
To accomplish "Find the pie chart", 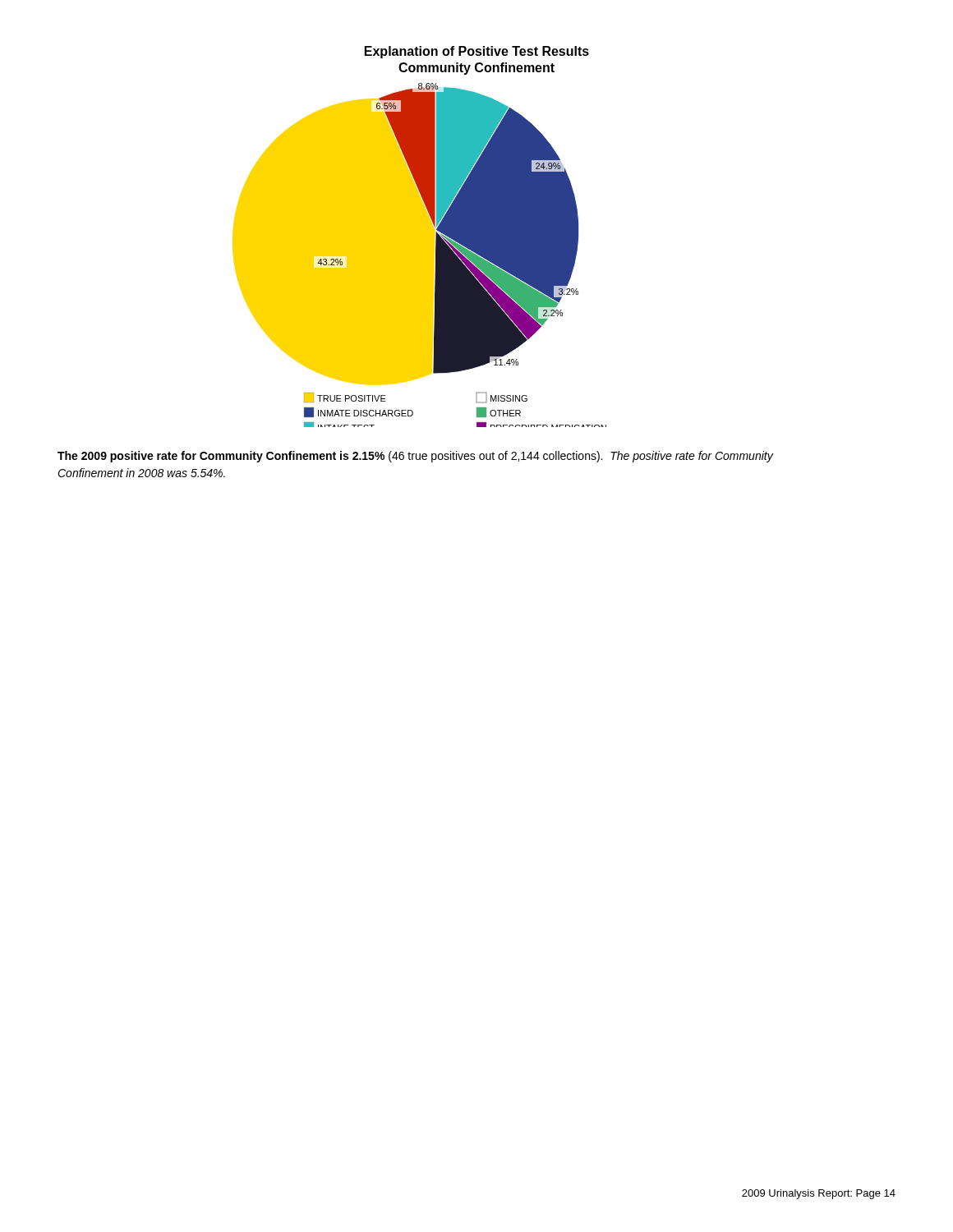I will (x=476, y=230).
